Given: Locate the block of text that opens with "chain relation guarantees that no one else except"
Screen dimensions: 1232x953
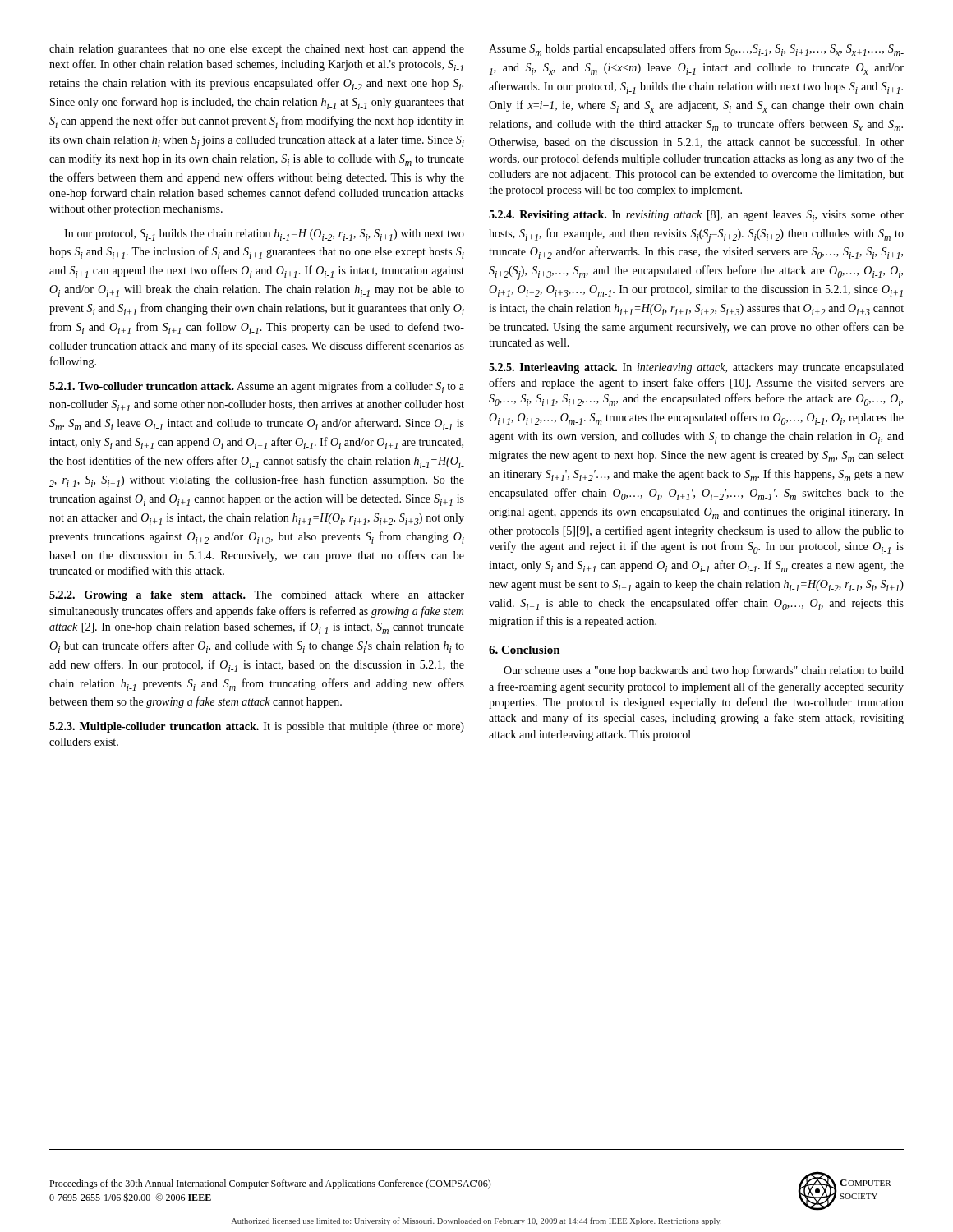Looking at the screenshot, I should 257,129.
